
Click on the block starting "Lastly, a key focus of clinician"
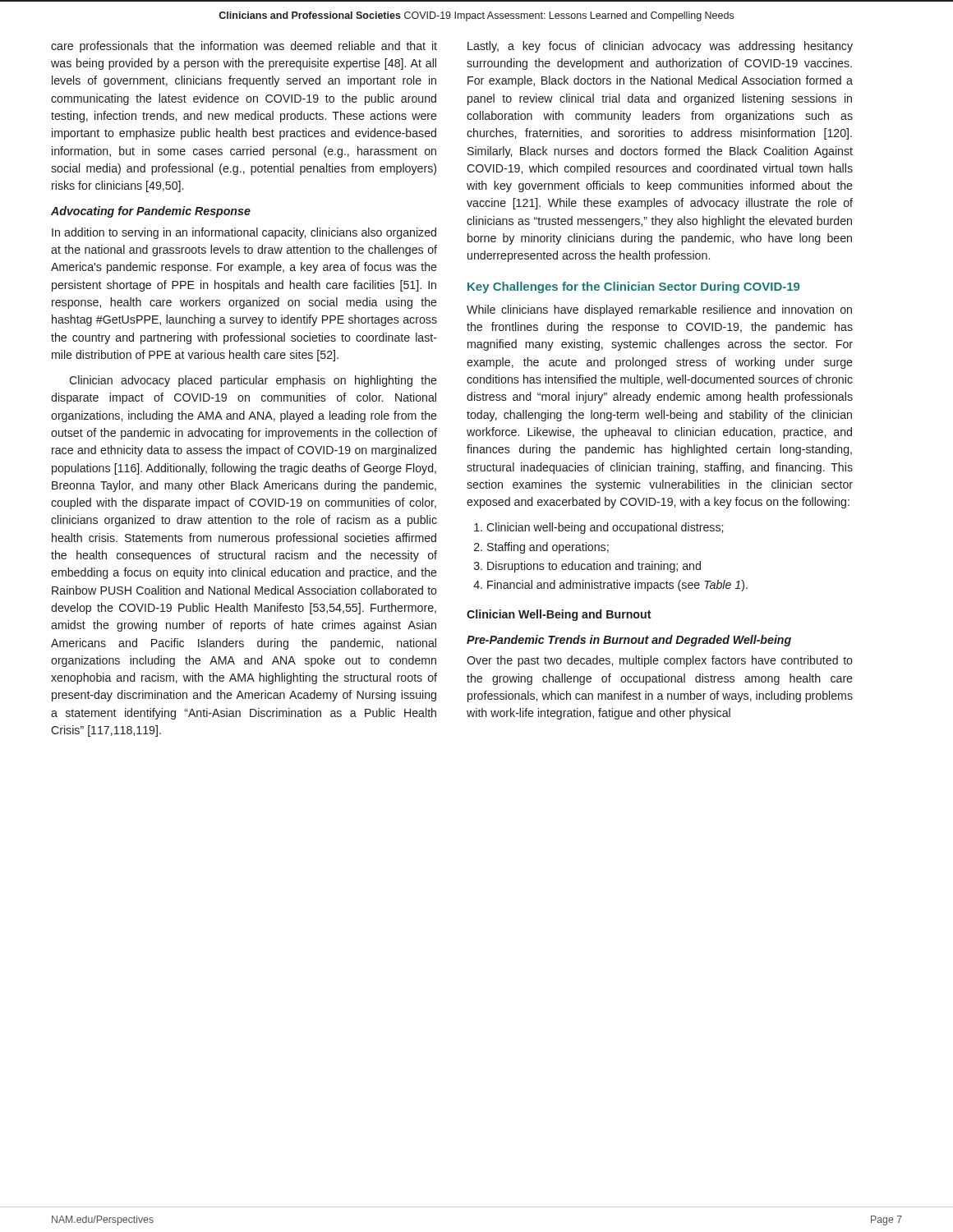(660, 151)
